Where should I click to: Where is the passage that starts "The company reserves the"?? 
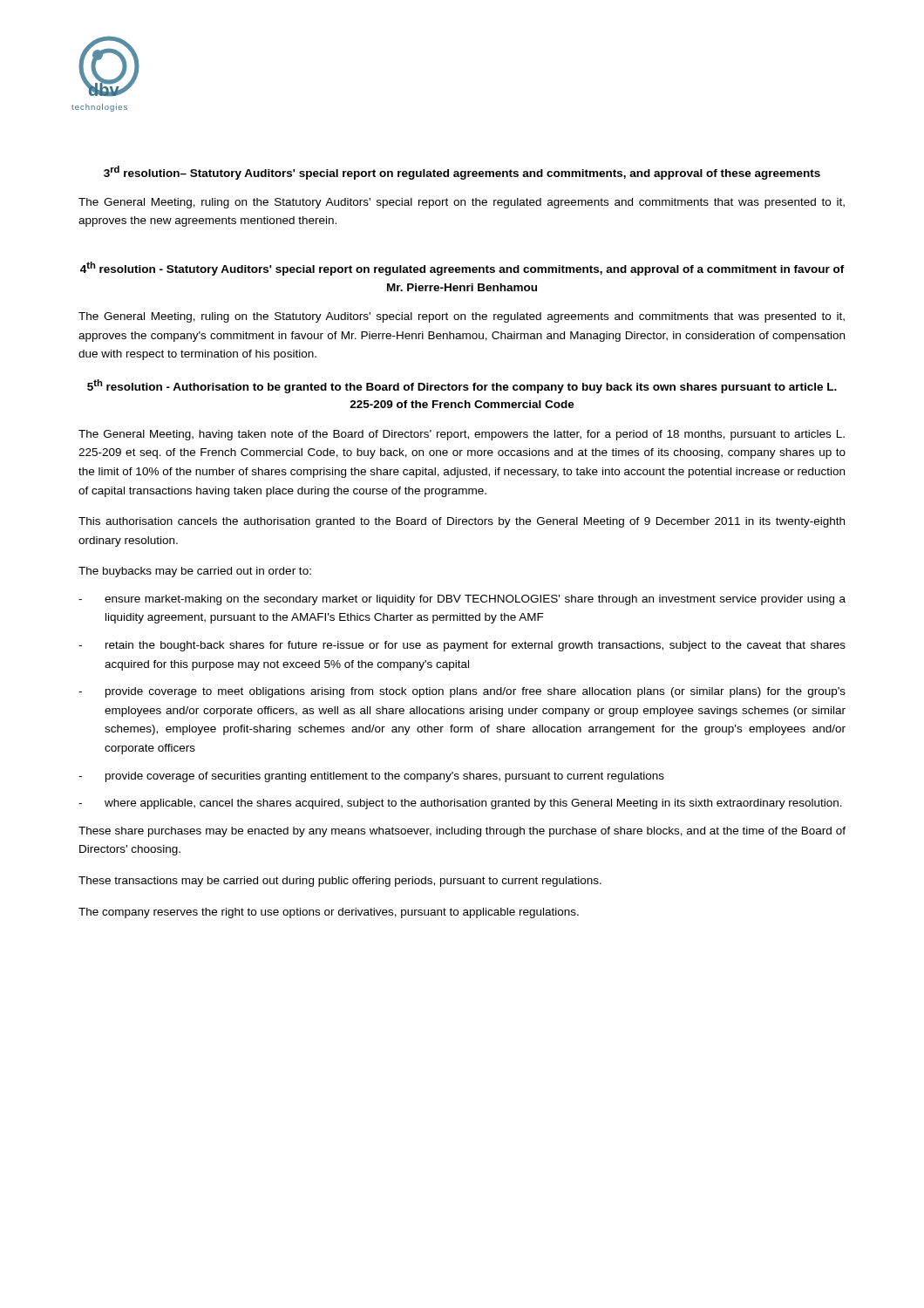tap(329, 911)
